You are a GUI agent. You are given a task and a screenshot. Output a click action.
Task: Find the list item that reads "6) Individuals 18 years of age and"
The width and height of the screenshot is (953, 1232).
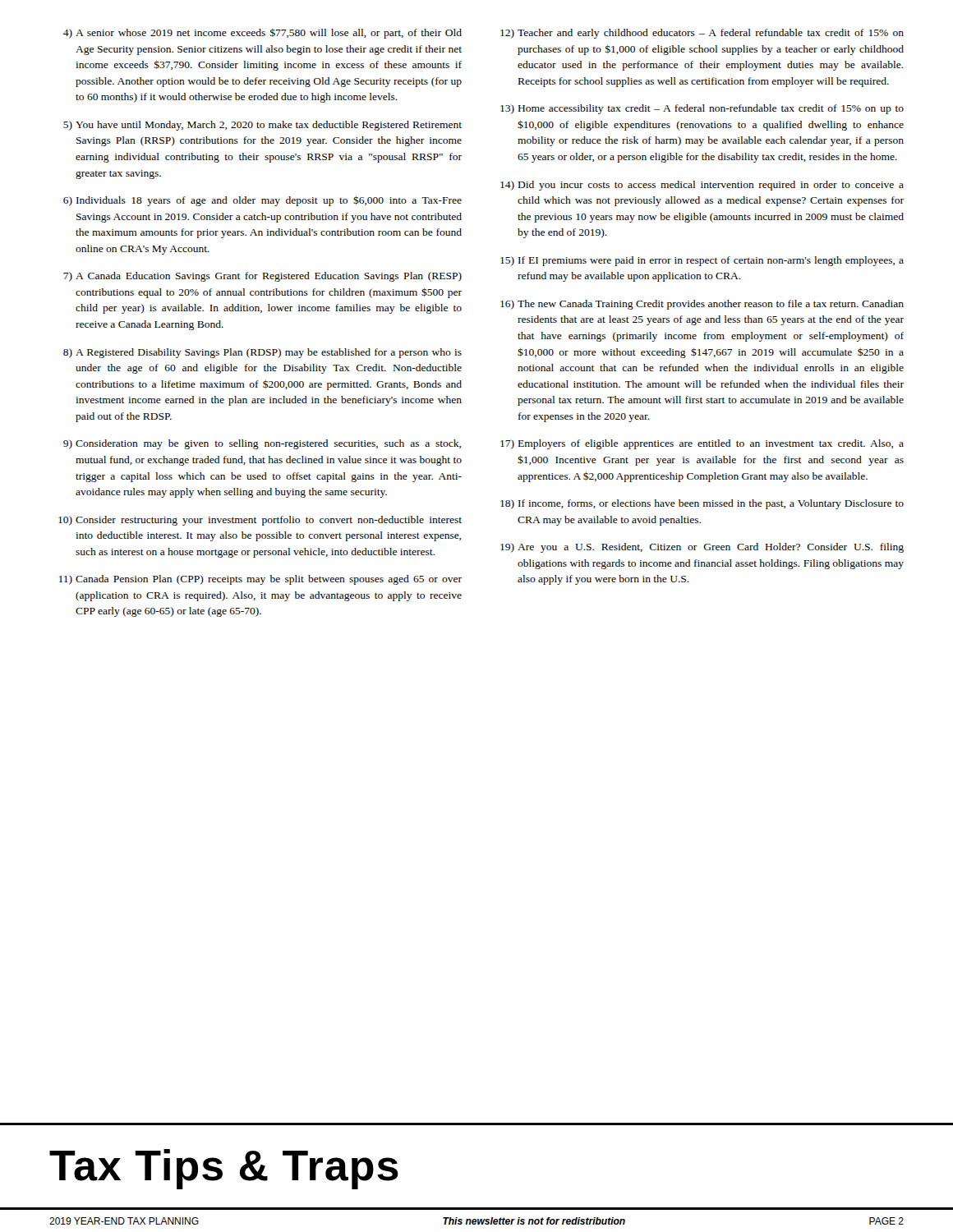coord(255,224)
